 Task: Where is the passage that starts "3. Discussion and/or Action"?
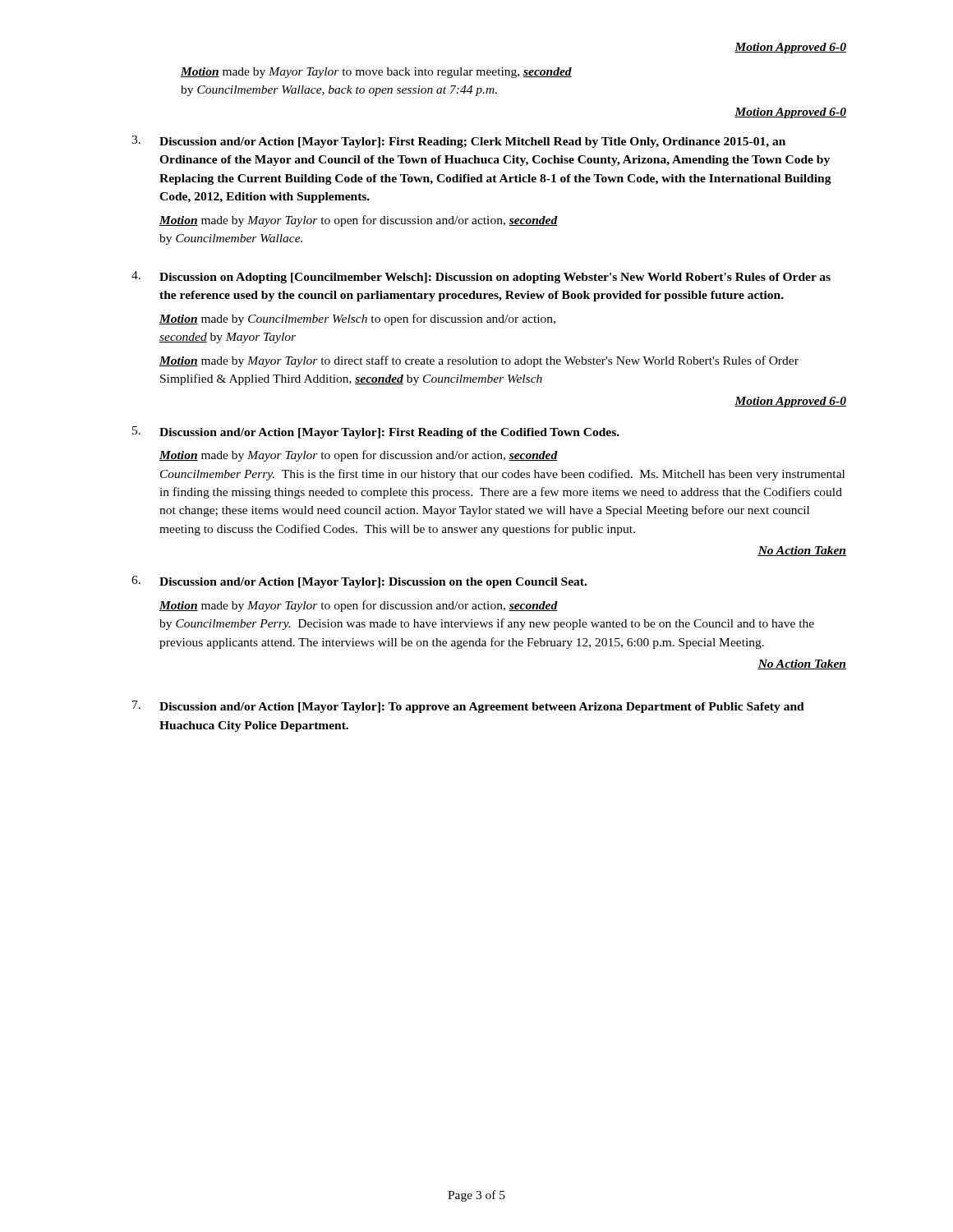[x=489, y=192]
